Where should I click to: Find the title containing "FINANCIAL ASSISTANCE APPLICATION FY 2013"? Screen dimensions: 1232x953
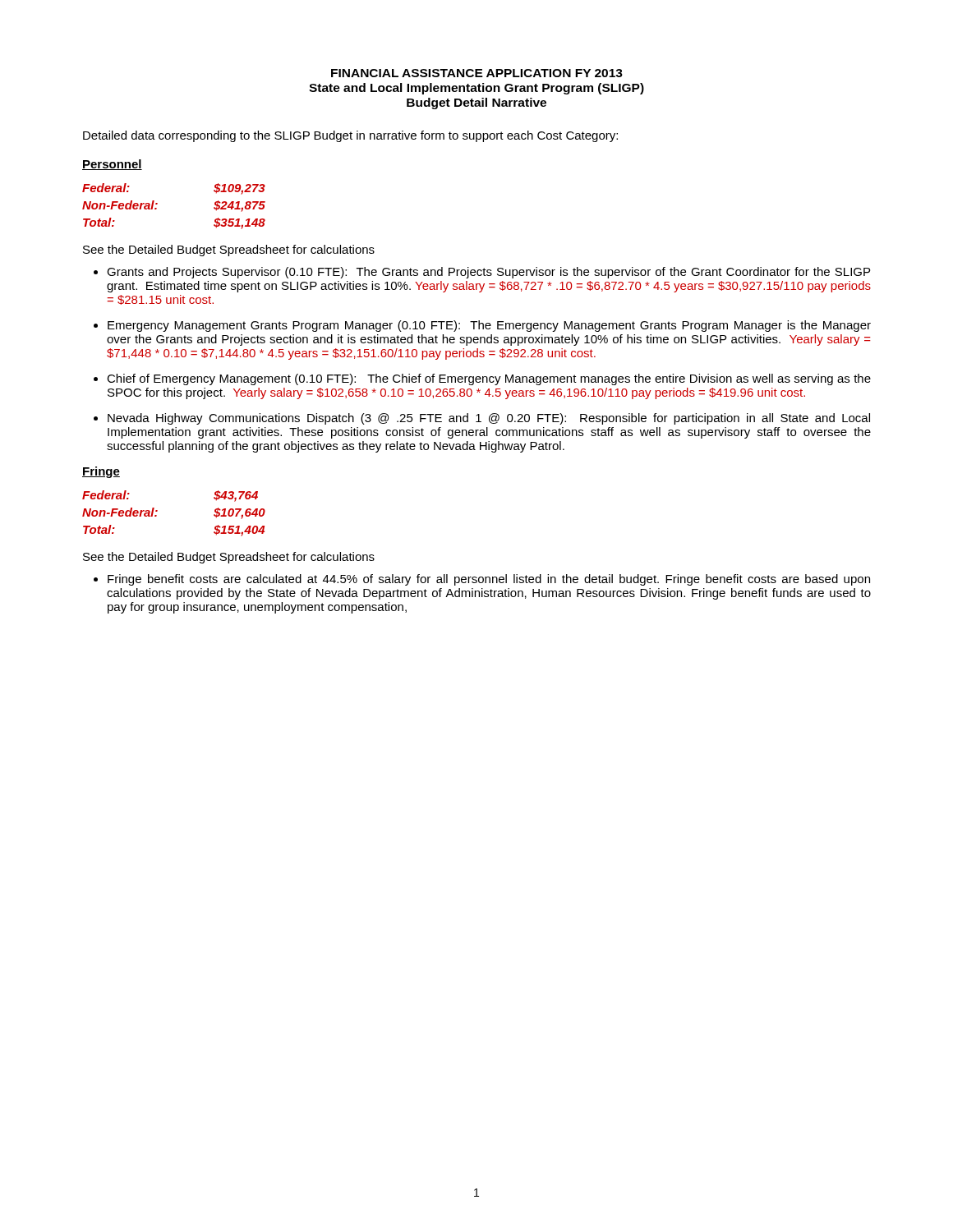click(476, 88)
